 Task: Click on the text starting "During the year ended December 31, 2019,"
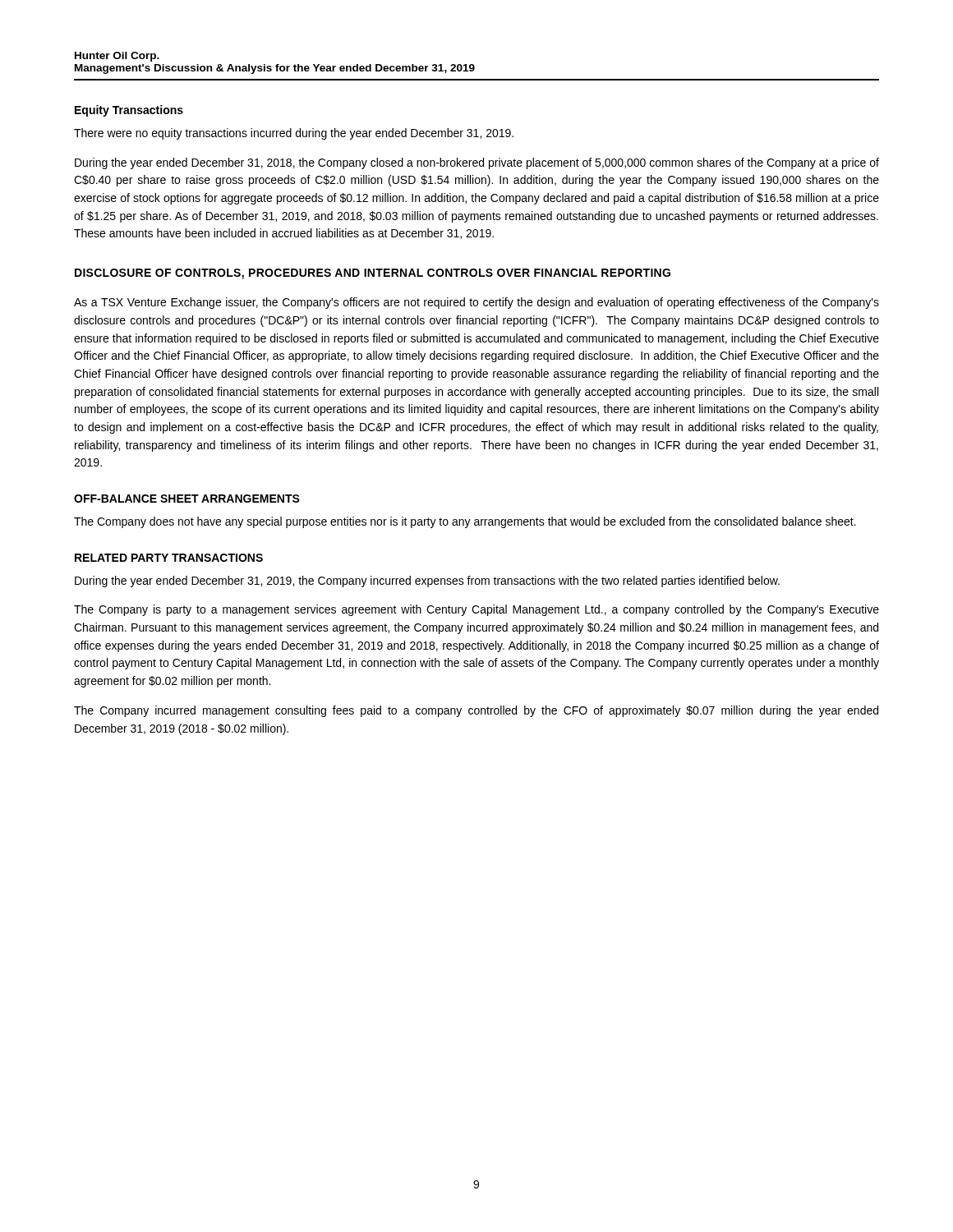(x=427, y=580)
